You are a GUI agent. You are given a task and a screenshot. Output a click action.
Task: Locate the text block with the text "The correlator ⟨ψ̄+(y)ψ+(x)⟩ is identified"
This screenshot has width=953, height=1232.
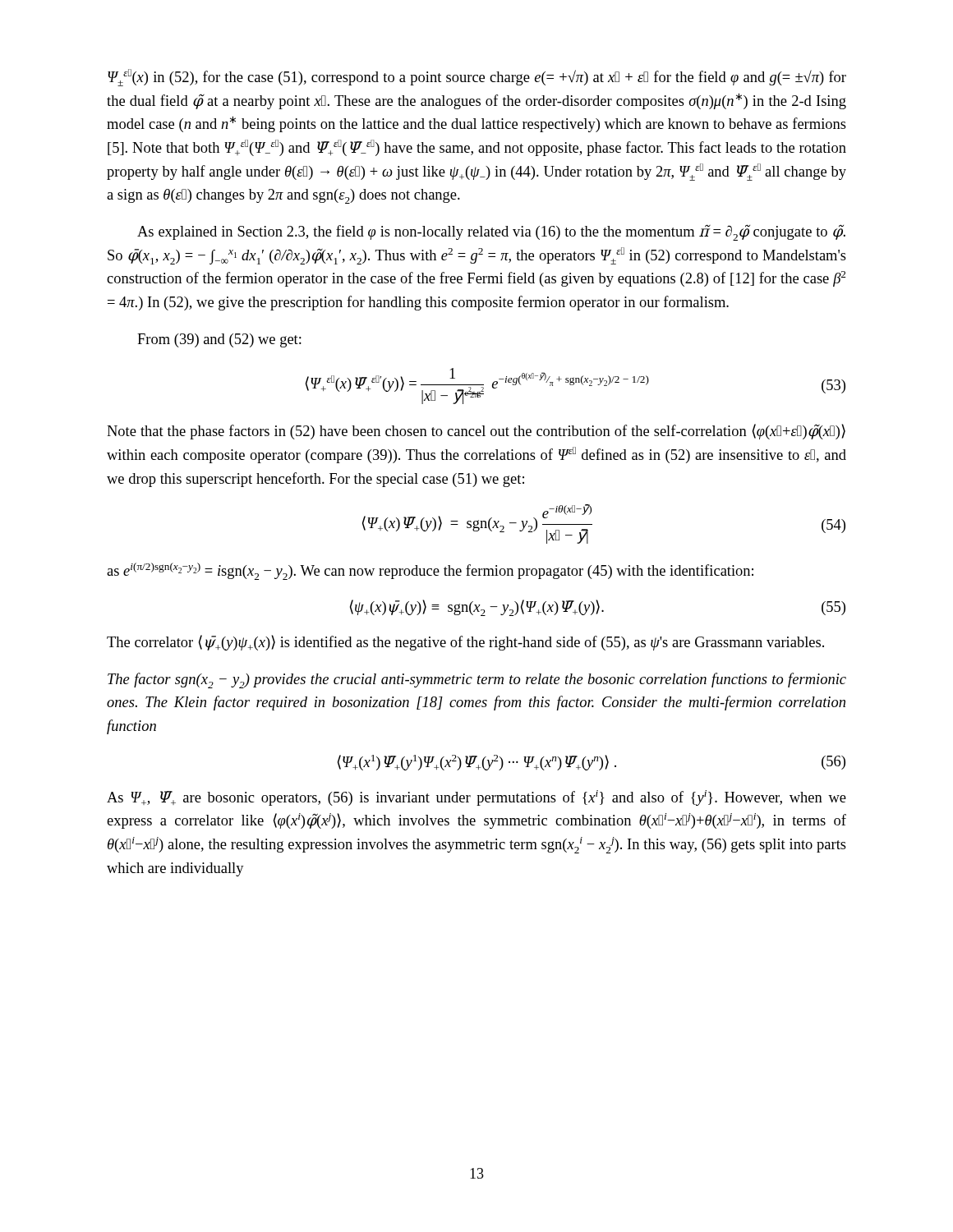[466, 644]
